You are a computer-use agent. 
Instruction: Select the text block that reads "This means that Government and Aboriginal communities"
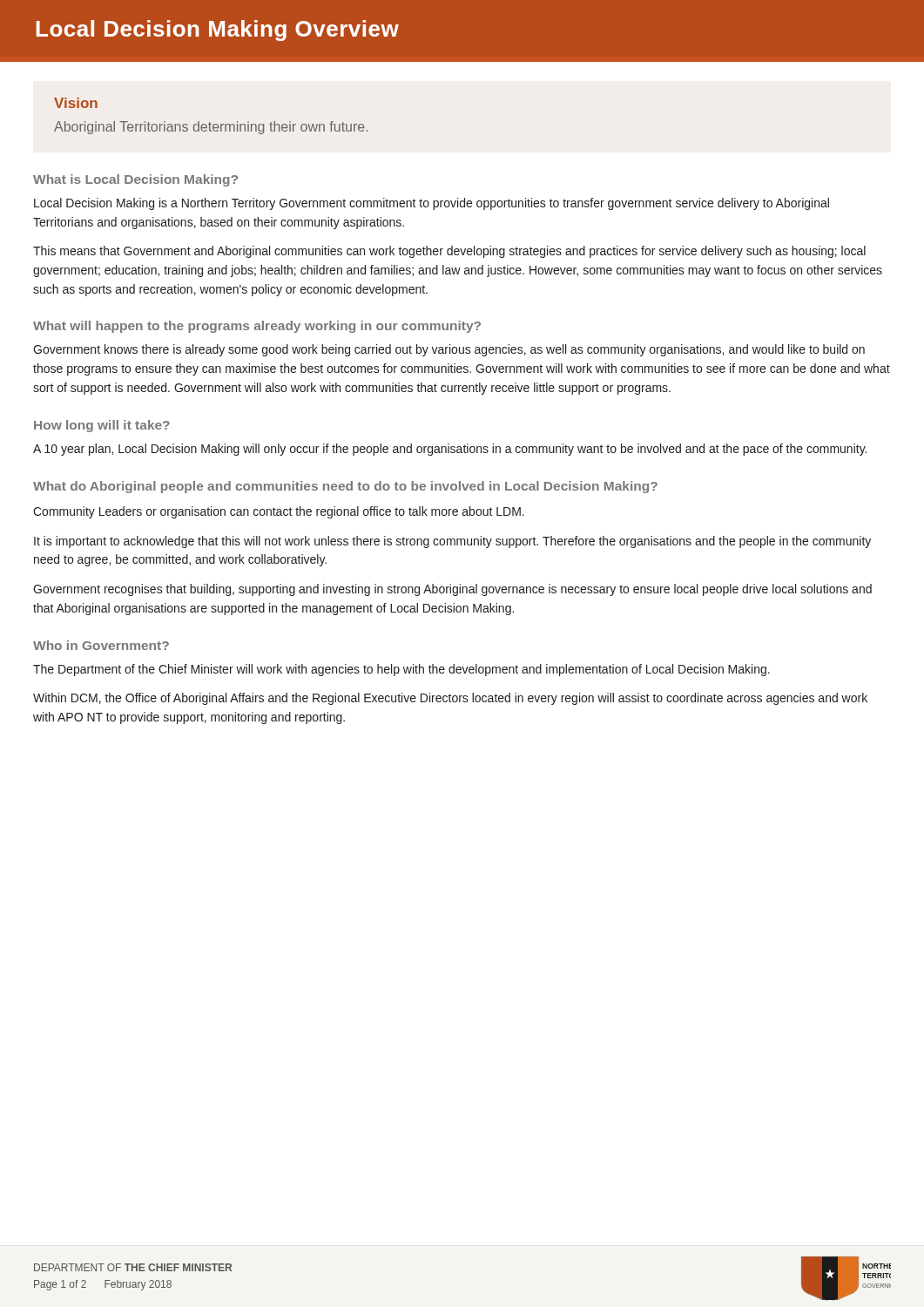tap(458, 270)
